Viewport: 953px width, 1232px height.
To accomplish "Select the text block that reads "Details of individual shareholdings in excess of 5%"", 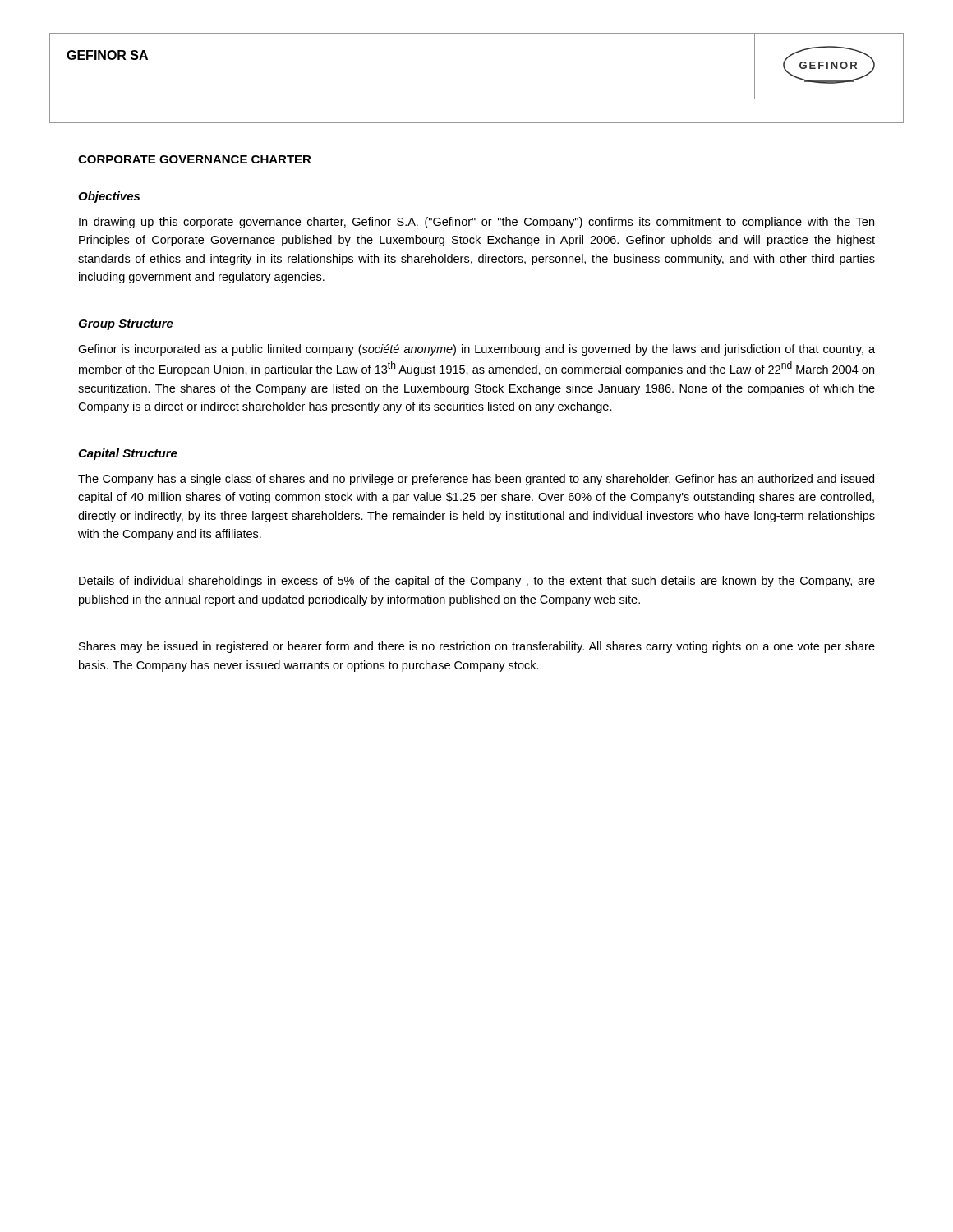I will tap(476, 590).
